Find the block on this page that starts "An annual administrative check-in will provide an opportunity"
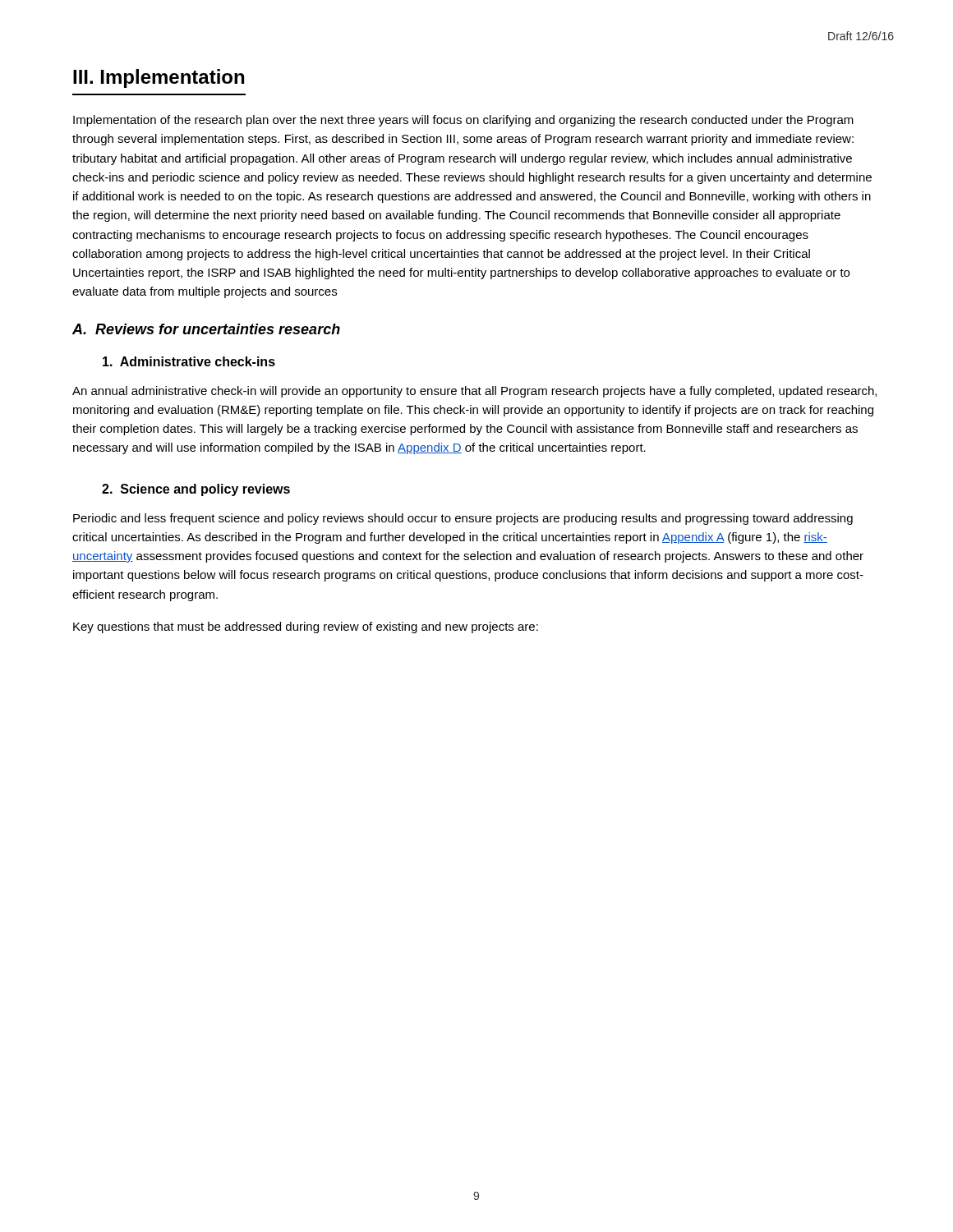 tap(475, 419)
